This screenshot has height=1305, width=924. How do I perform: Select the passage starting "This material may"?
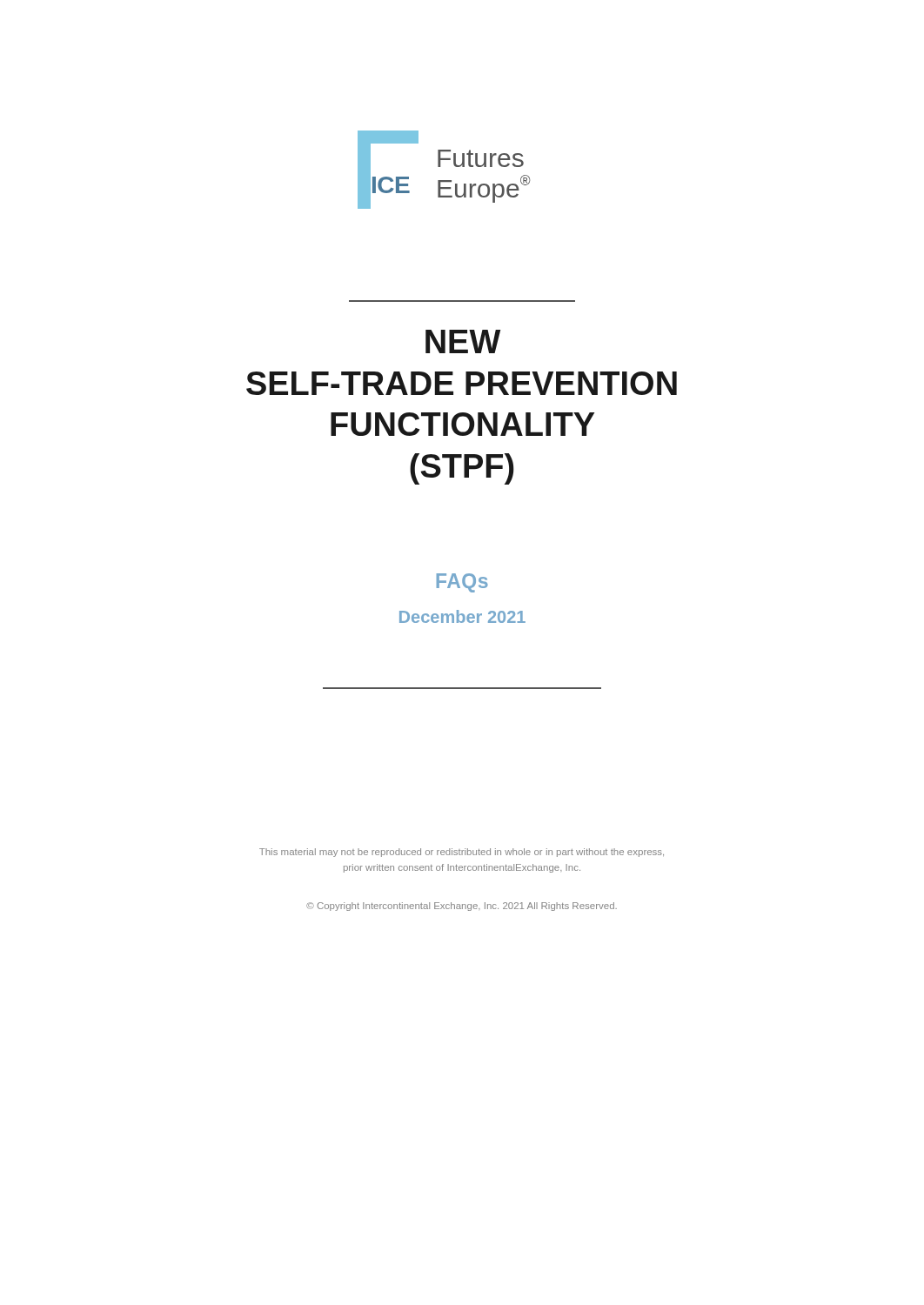(462, 860)
